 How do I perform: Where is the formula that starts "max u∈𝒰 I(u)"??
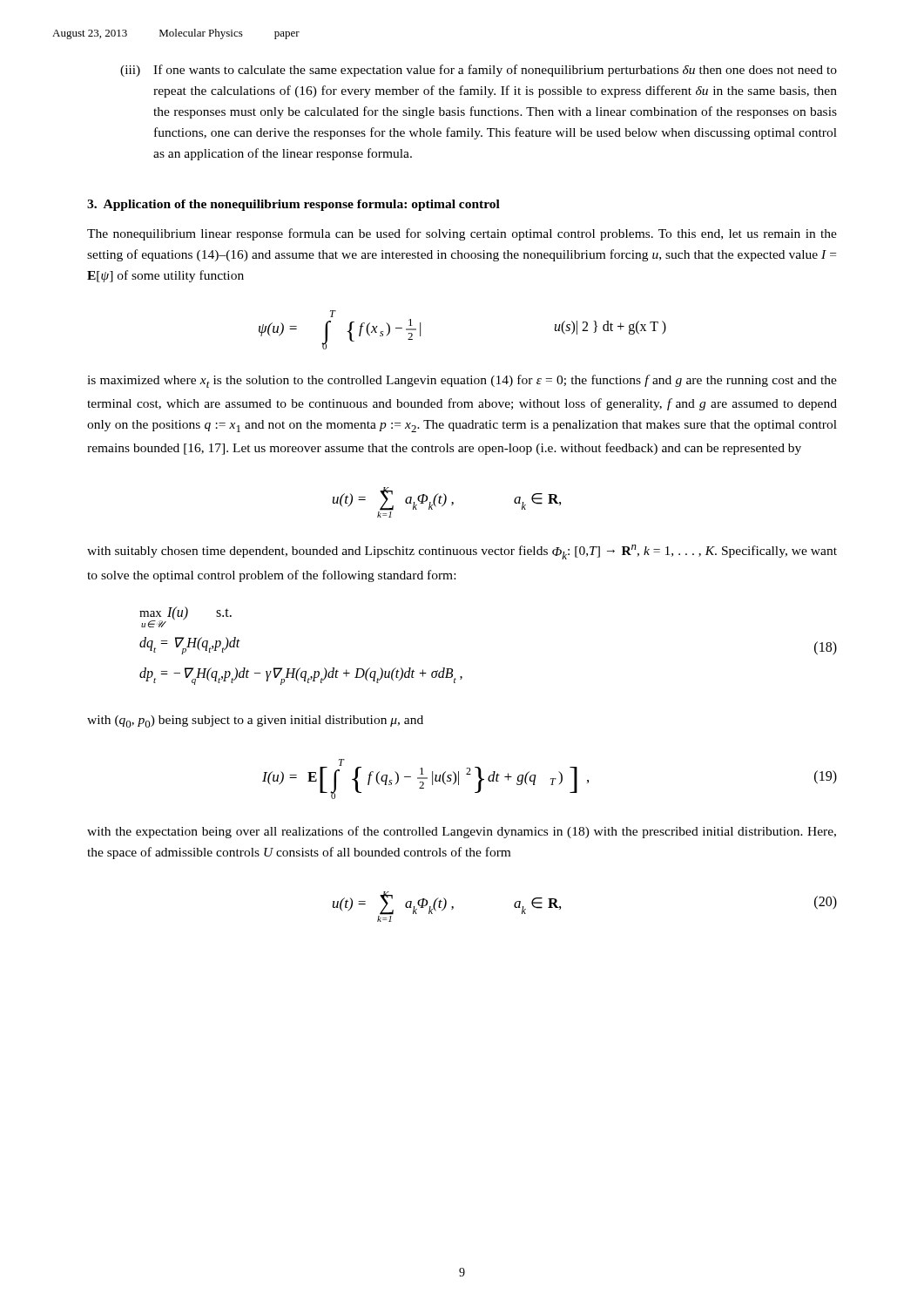[x=185, y=617]
